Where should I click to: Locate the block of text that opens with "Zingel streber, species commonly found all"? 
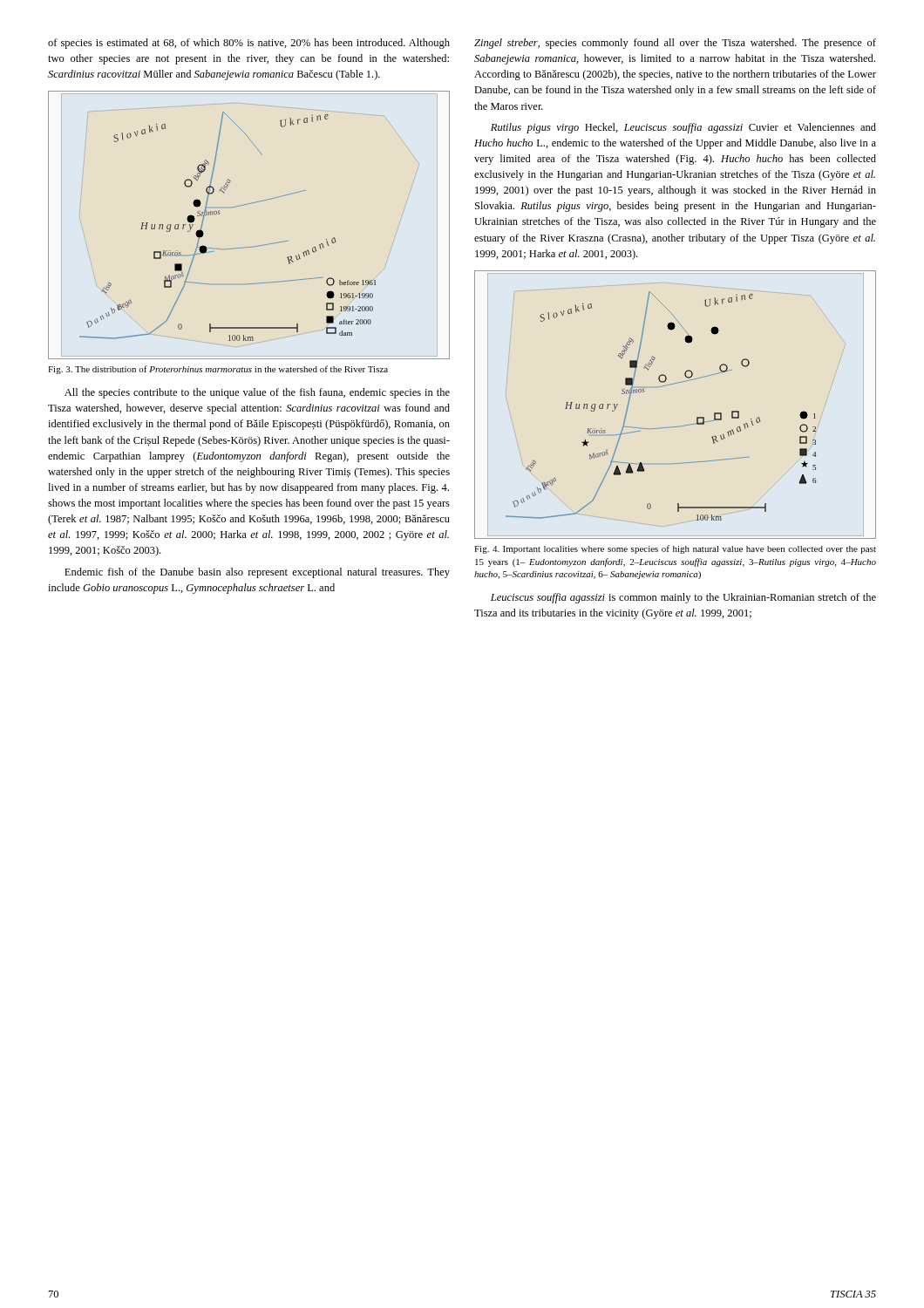coord(675,148)
